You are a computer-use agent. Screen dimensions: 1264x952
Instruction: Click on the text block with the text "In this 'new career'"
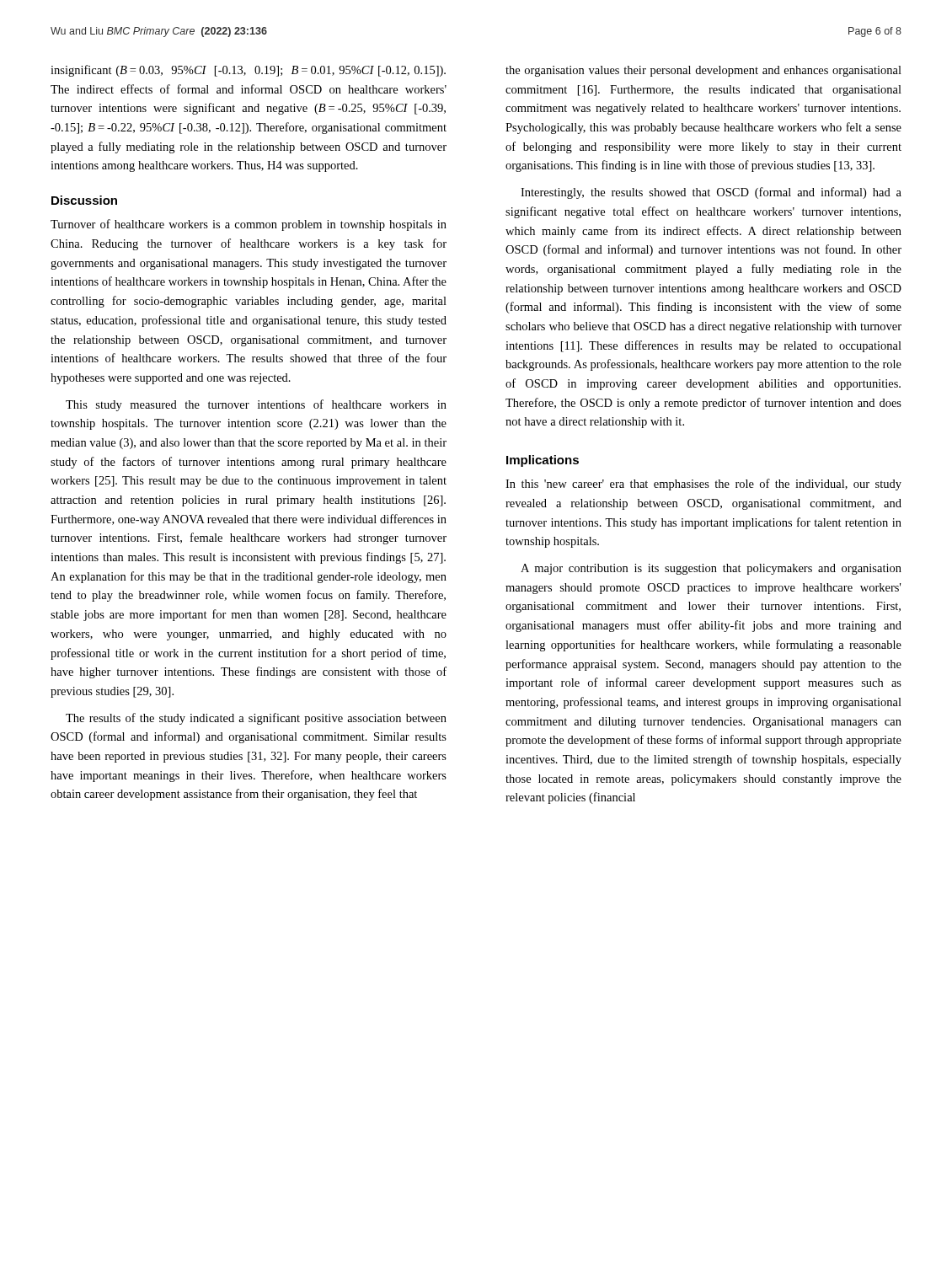click(703, 641)
